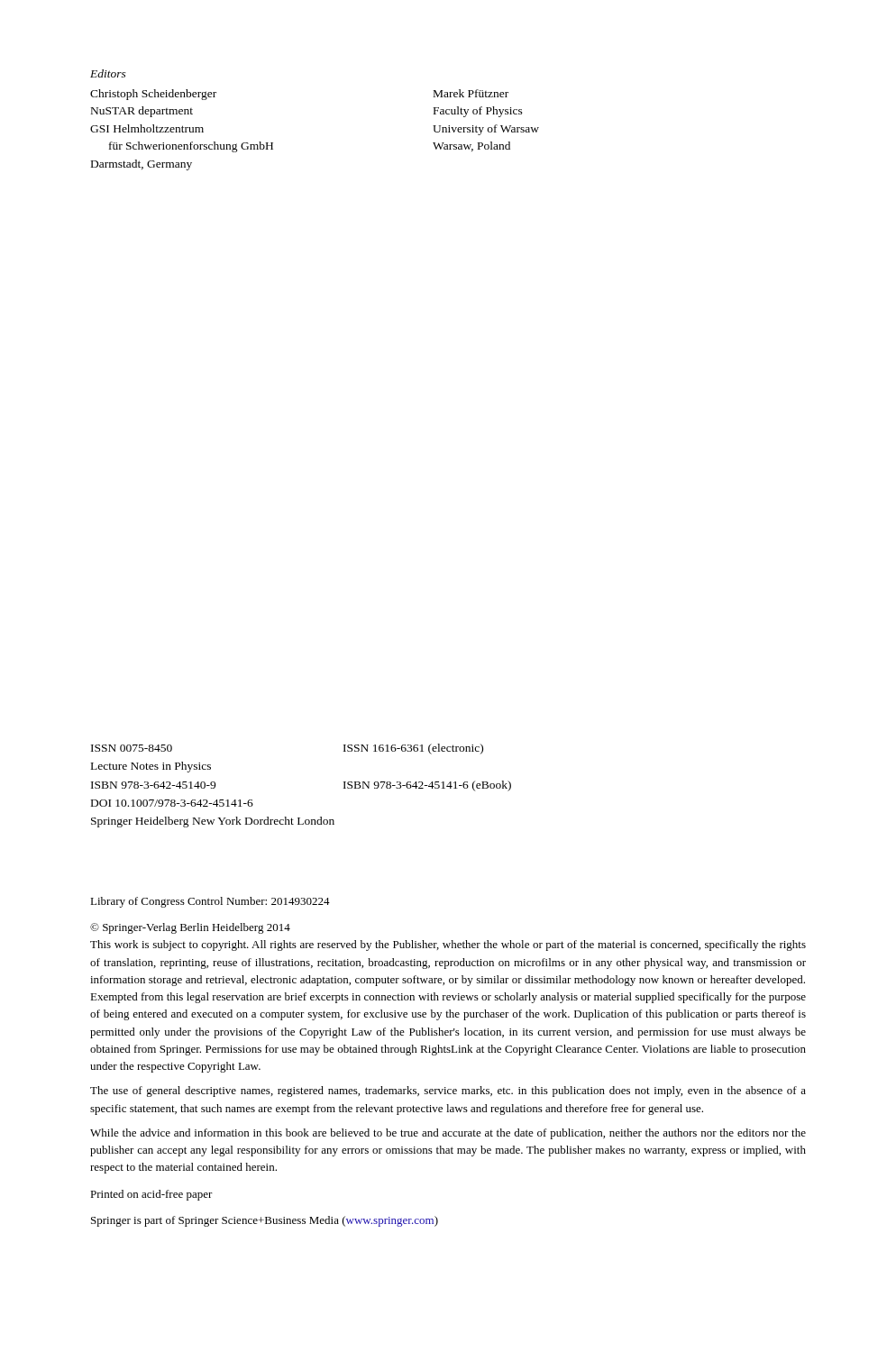Select the element starting "Springer is part of Springer Science+Business Media (www.springer.com)"
The image size is (896, 1352).
click(x=448, y=1220)
